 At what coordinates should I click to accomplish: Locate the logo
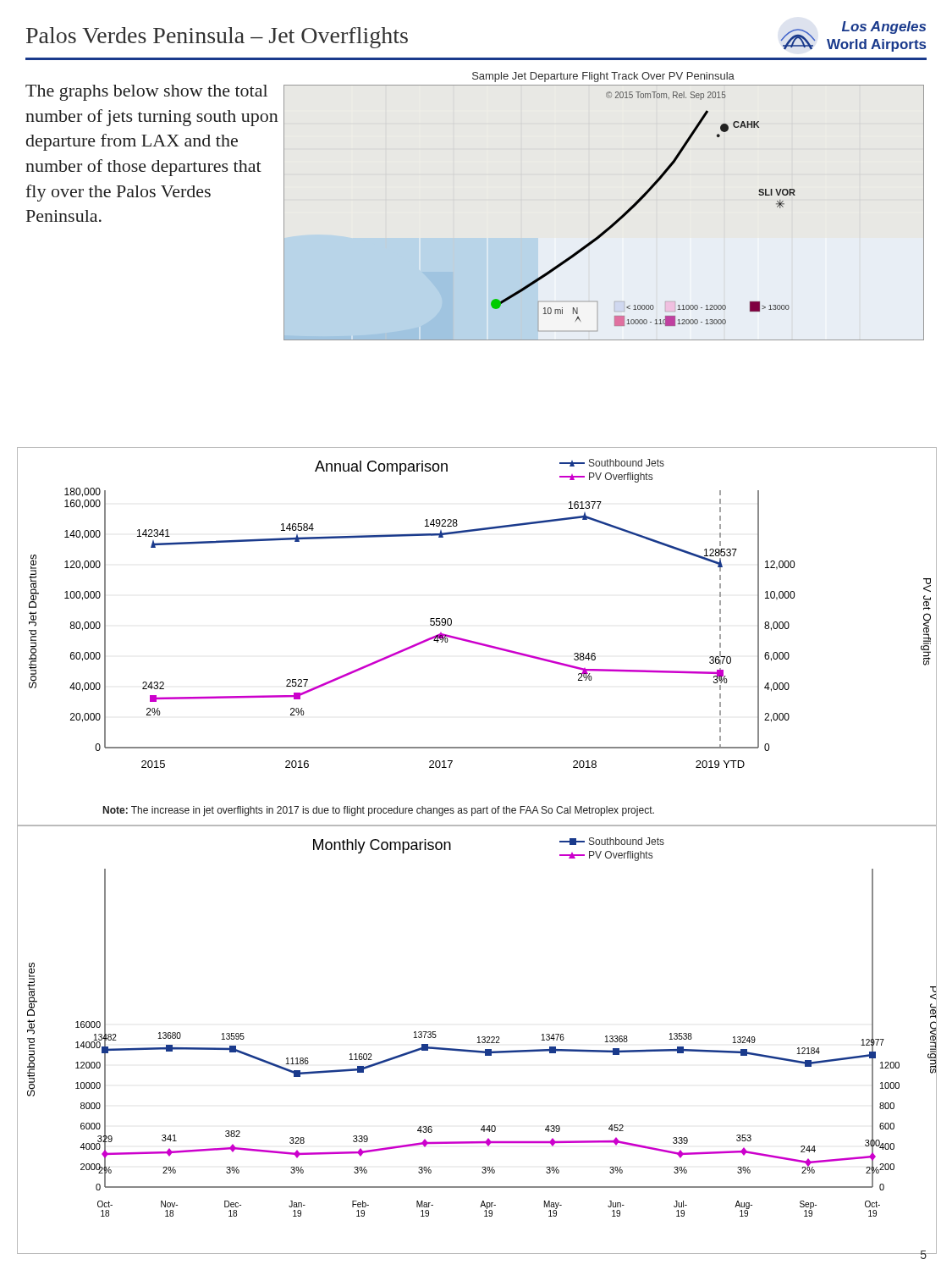click(851, 36)
